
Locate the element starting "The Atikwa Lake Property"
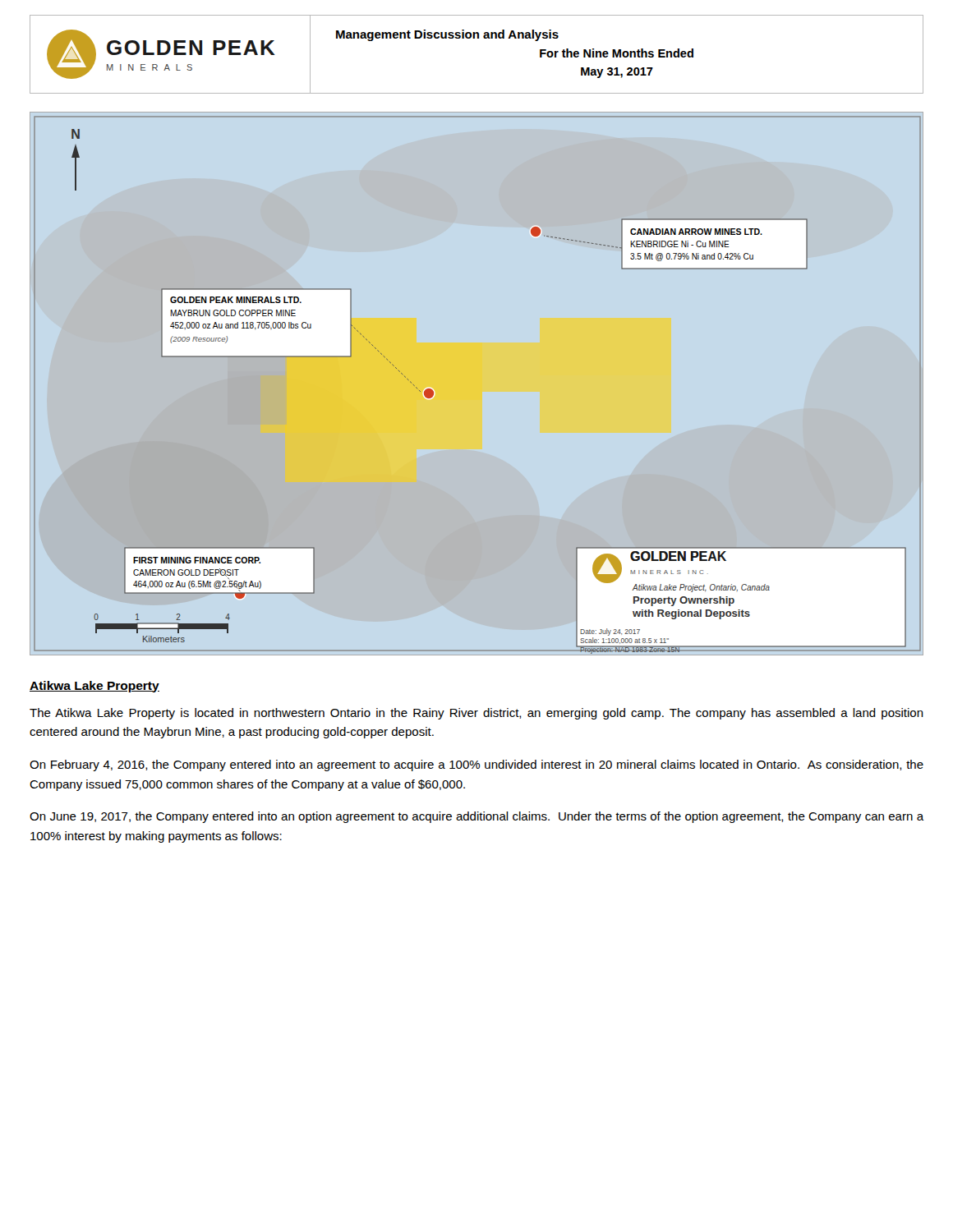click(x=476, y=722)
